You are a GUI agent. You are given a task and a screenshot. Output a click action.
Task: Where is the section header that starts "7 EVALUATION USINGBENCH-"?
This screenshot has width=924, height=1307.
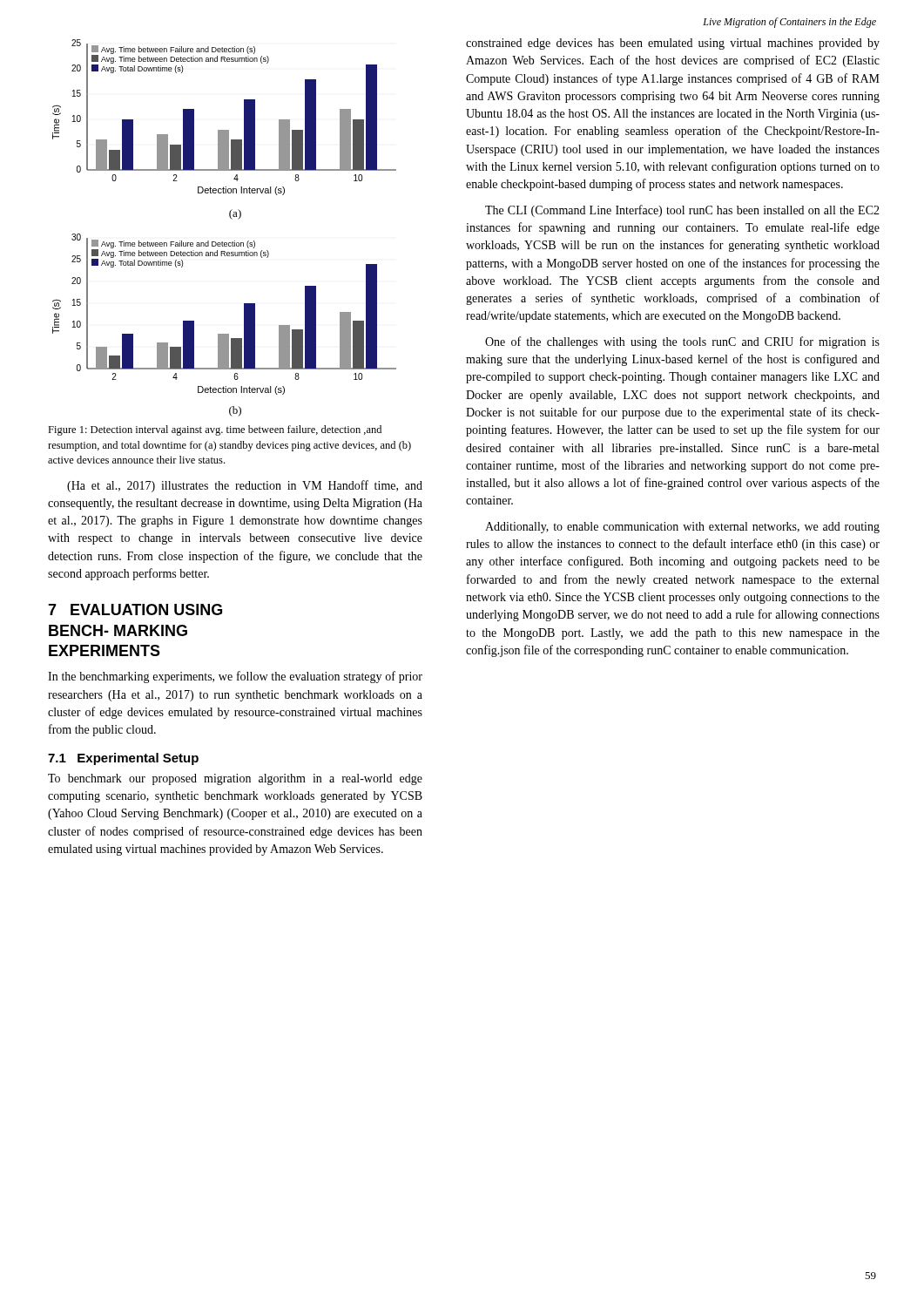click(135, 609)
